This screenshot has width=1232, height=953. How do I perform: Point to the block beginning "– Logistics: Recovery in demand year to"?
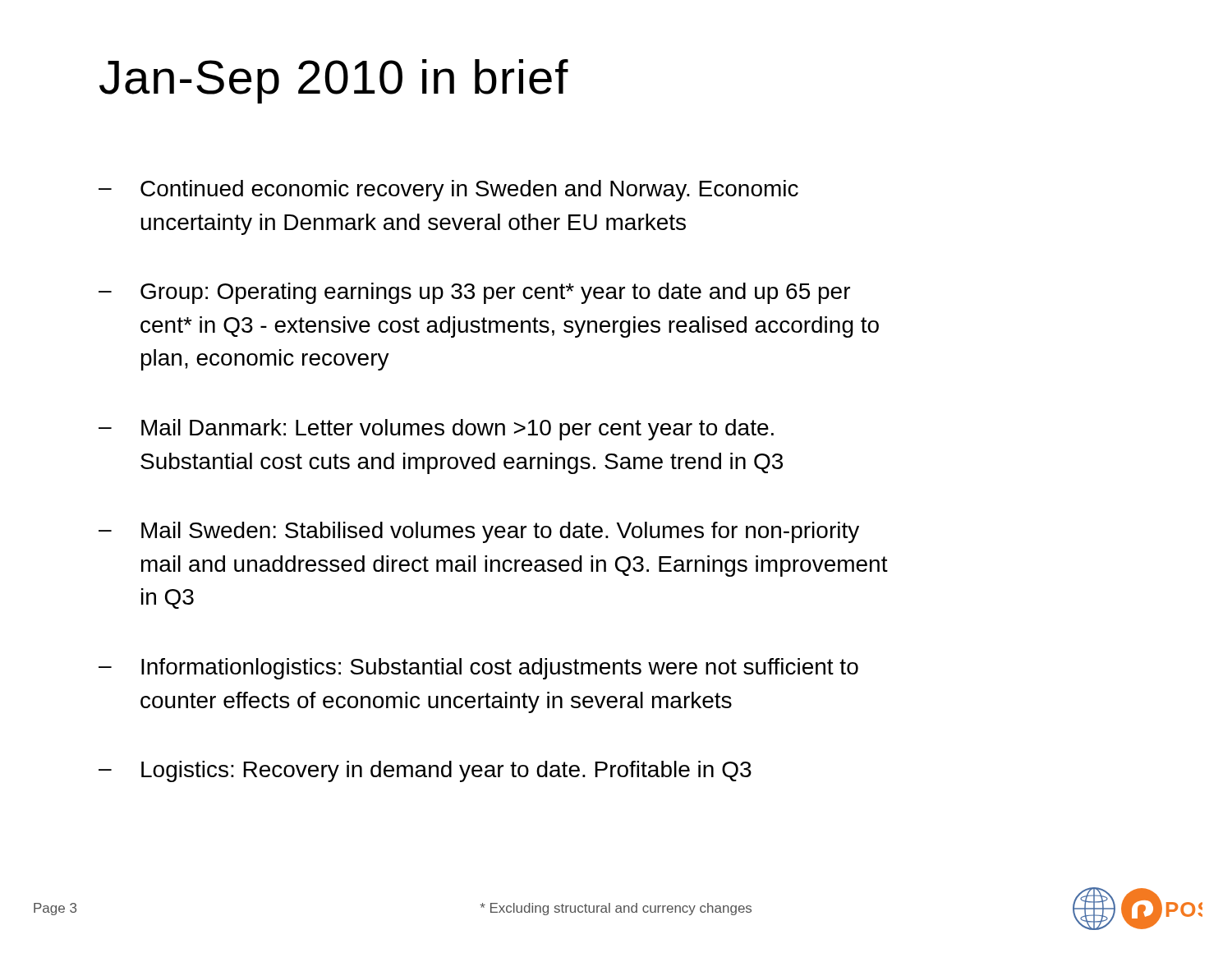[425, 770]
